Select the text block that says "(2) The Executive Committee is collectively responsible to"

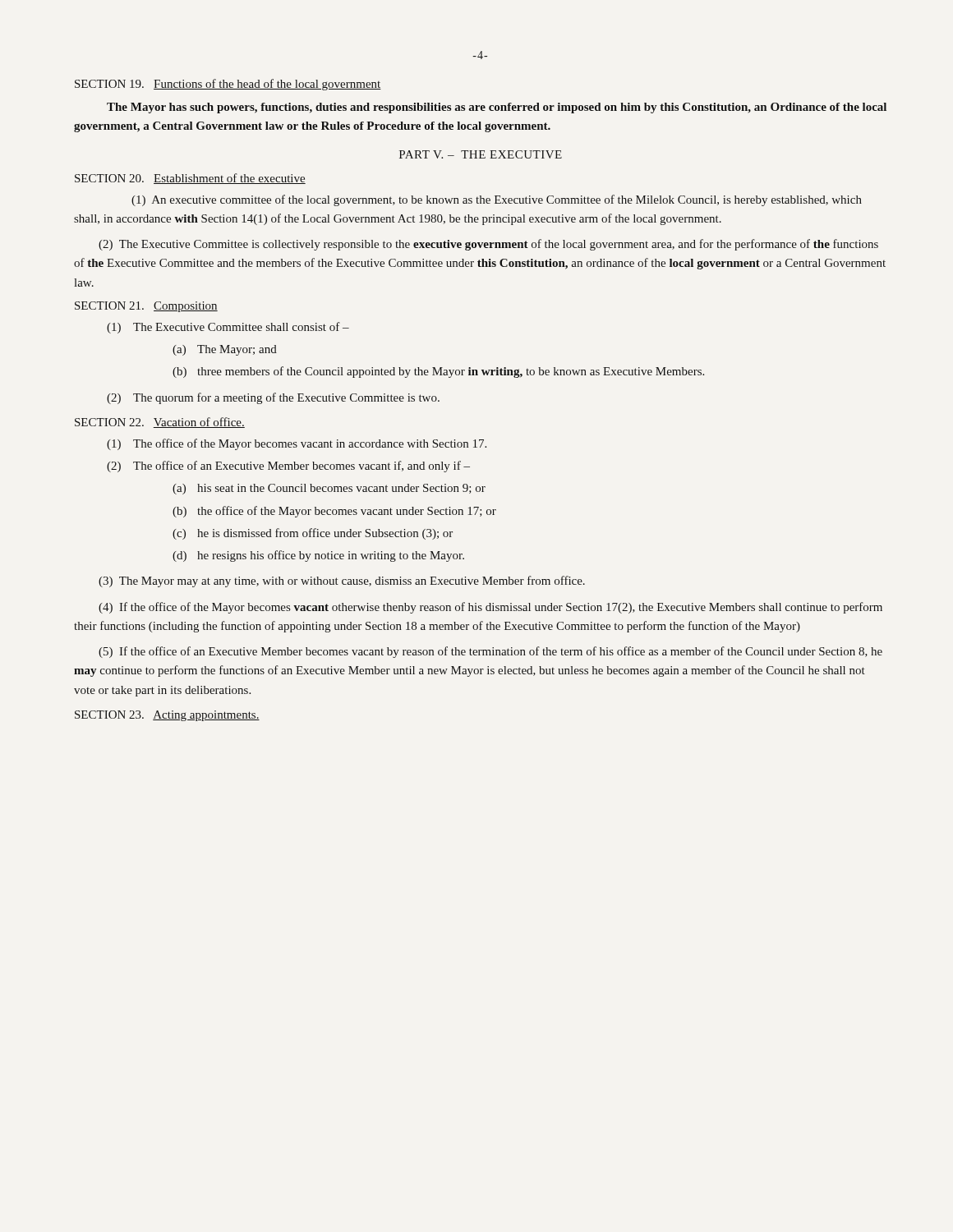(x=480, y=263)
